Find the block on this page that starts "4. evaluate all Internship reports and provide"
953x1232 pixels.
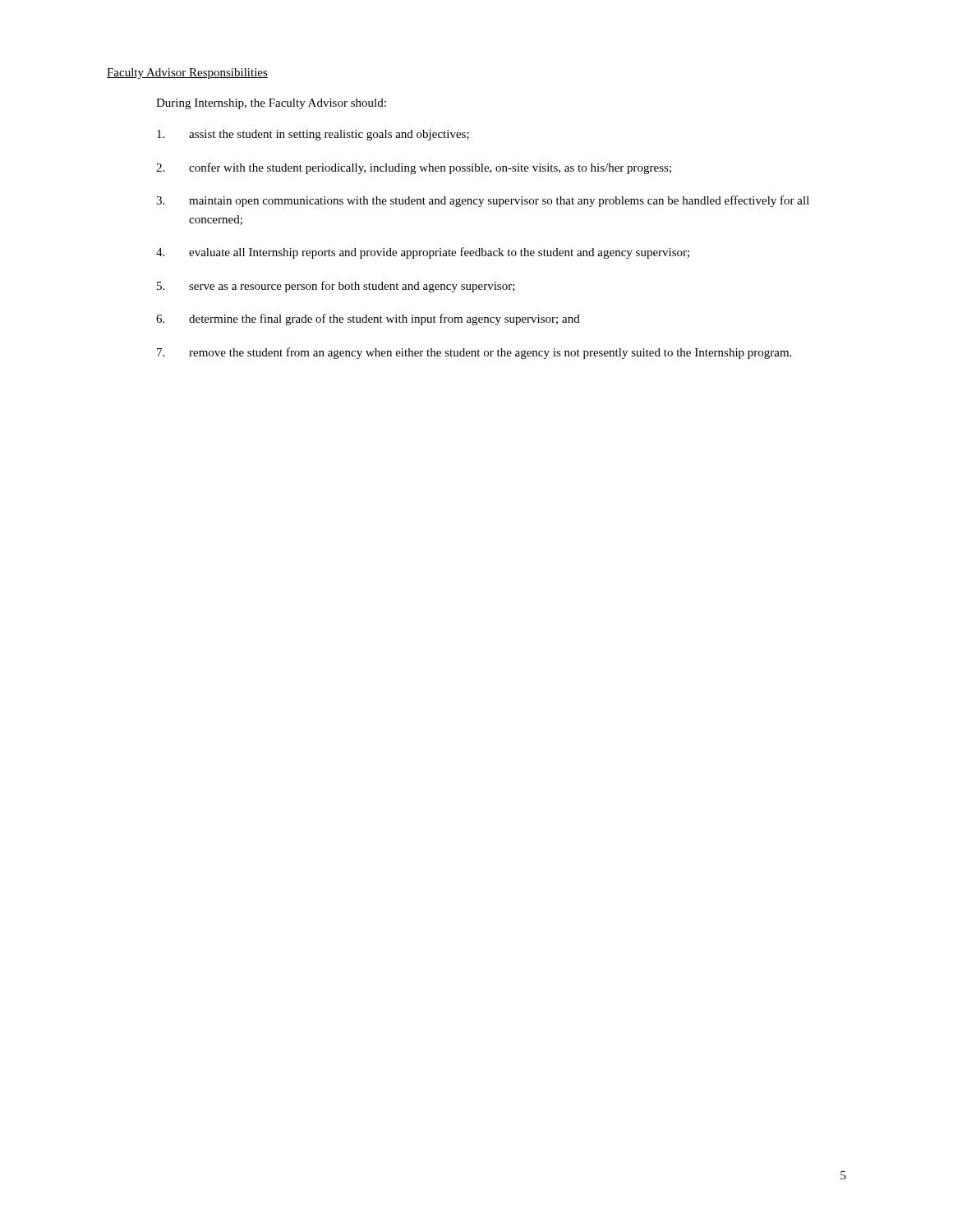click(501, 252)
